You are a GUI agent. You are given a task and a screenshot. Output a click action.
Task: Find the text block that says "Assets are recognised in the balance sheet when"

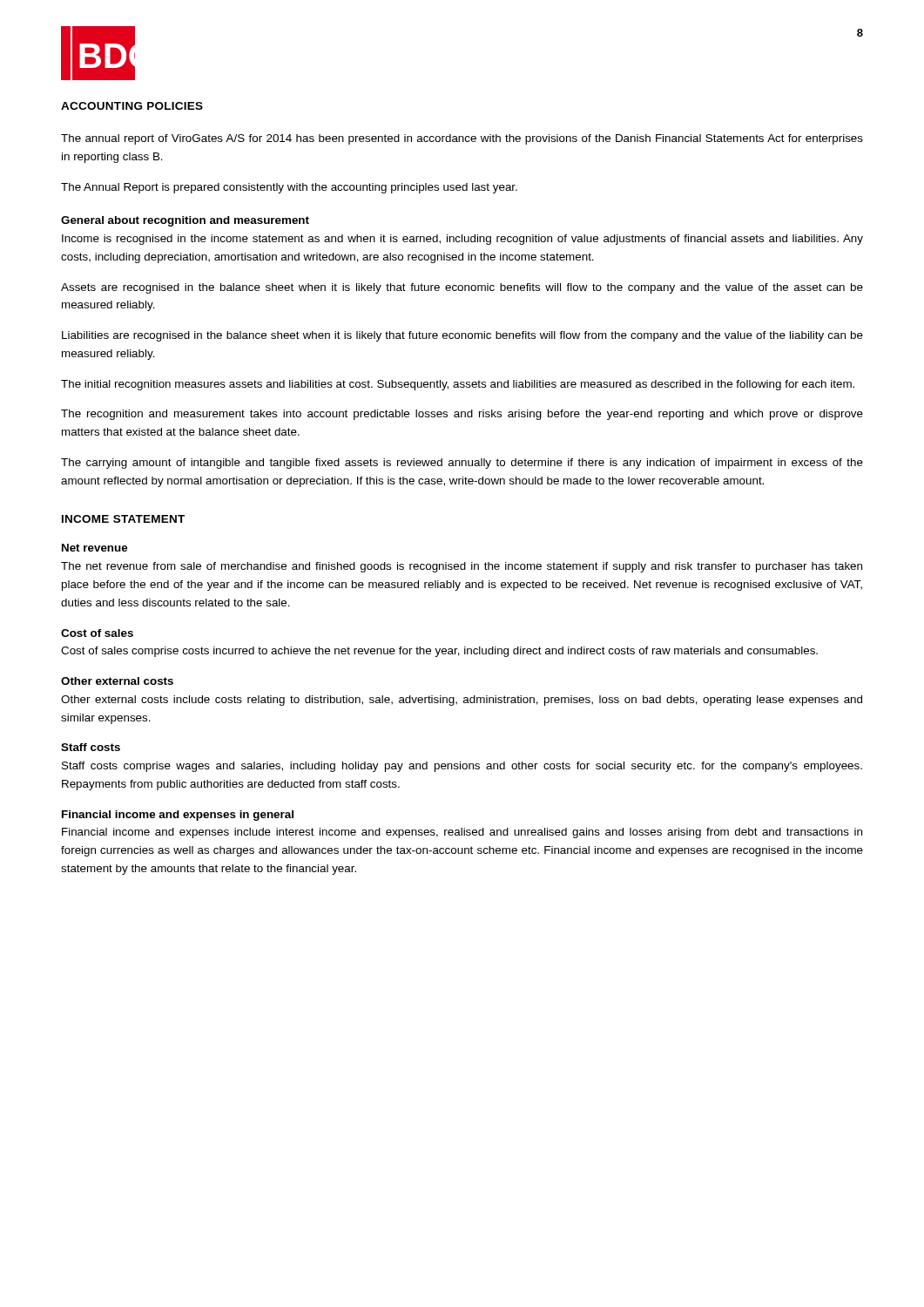click(462, 296)
